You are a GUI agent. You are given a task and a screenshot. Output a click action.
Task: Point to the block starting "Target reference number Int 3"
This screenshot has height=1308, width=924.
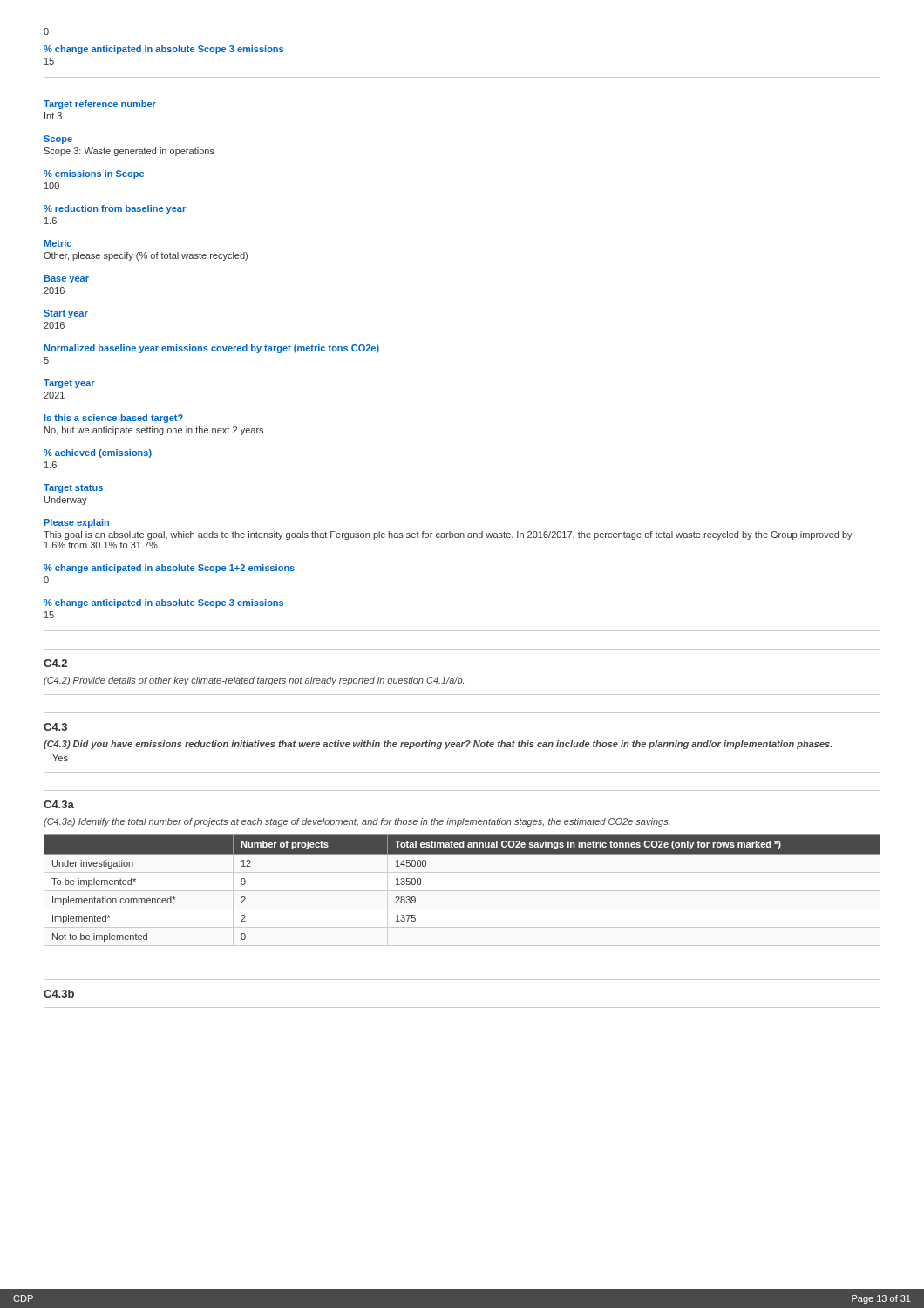click(x=100, y=105)
